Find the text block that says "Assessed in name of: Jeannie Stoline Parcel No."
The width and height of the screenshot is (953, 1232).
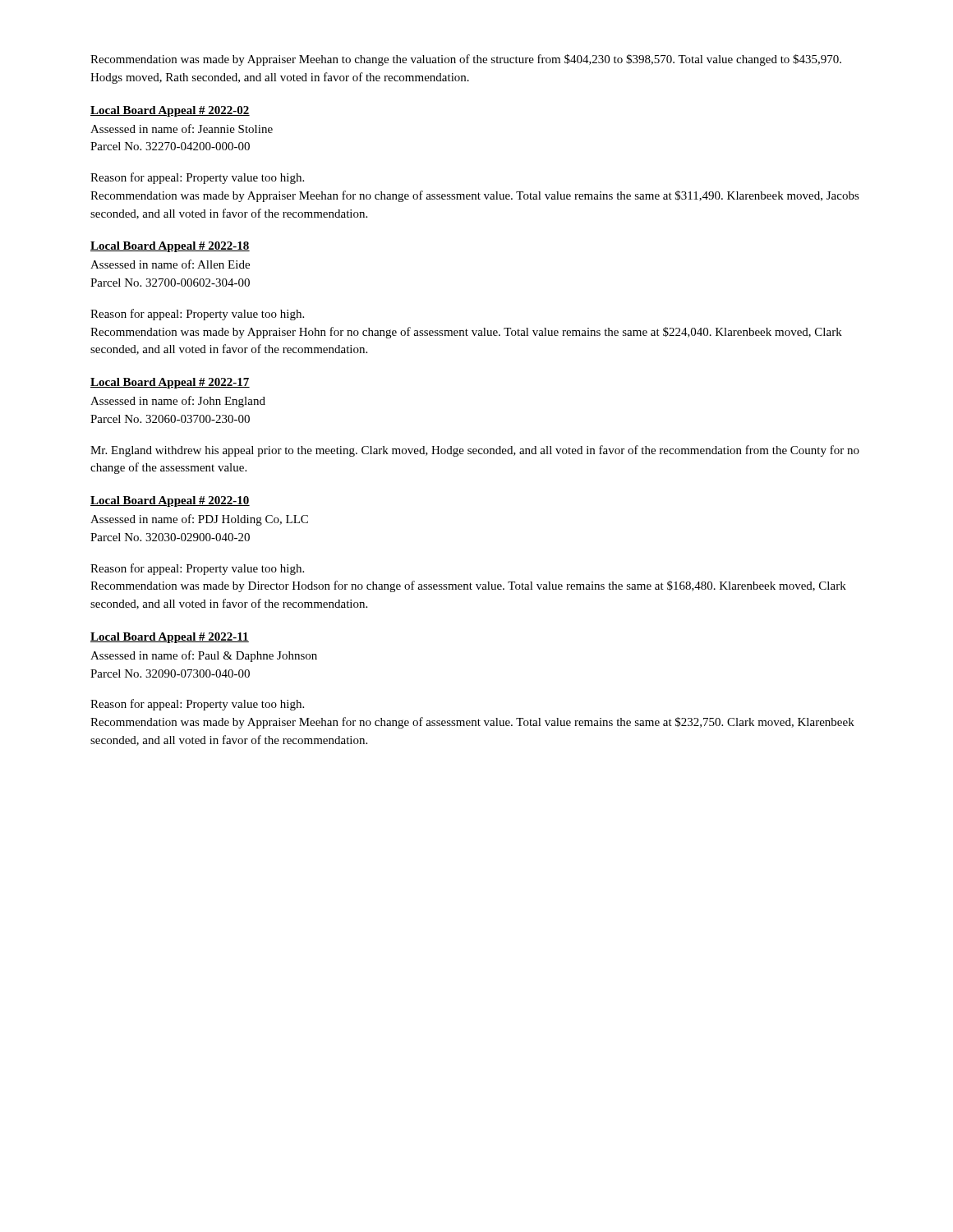pos(182,129)
